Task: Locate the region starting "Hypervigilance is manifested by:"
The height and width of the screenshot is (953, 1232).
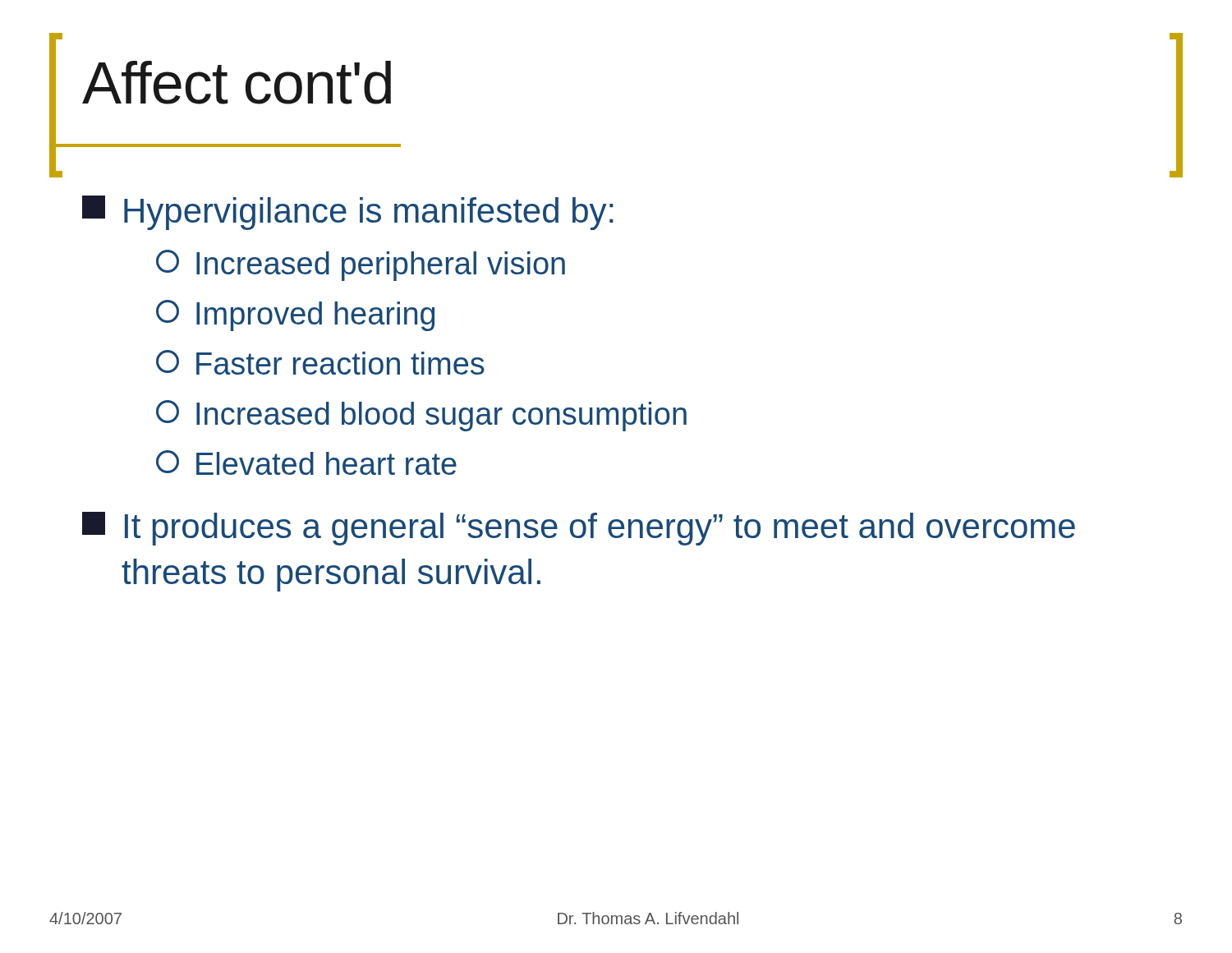Action: (349, 211)
